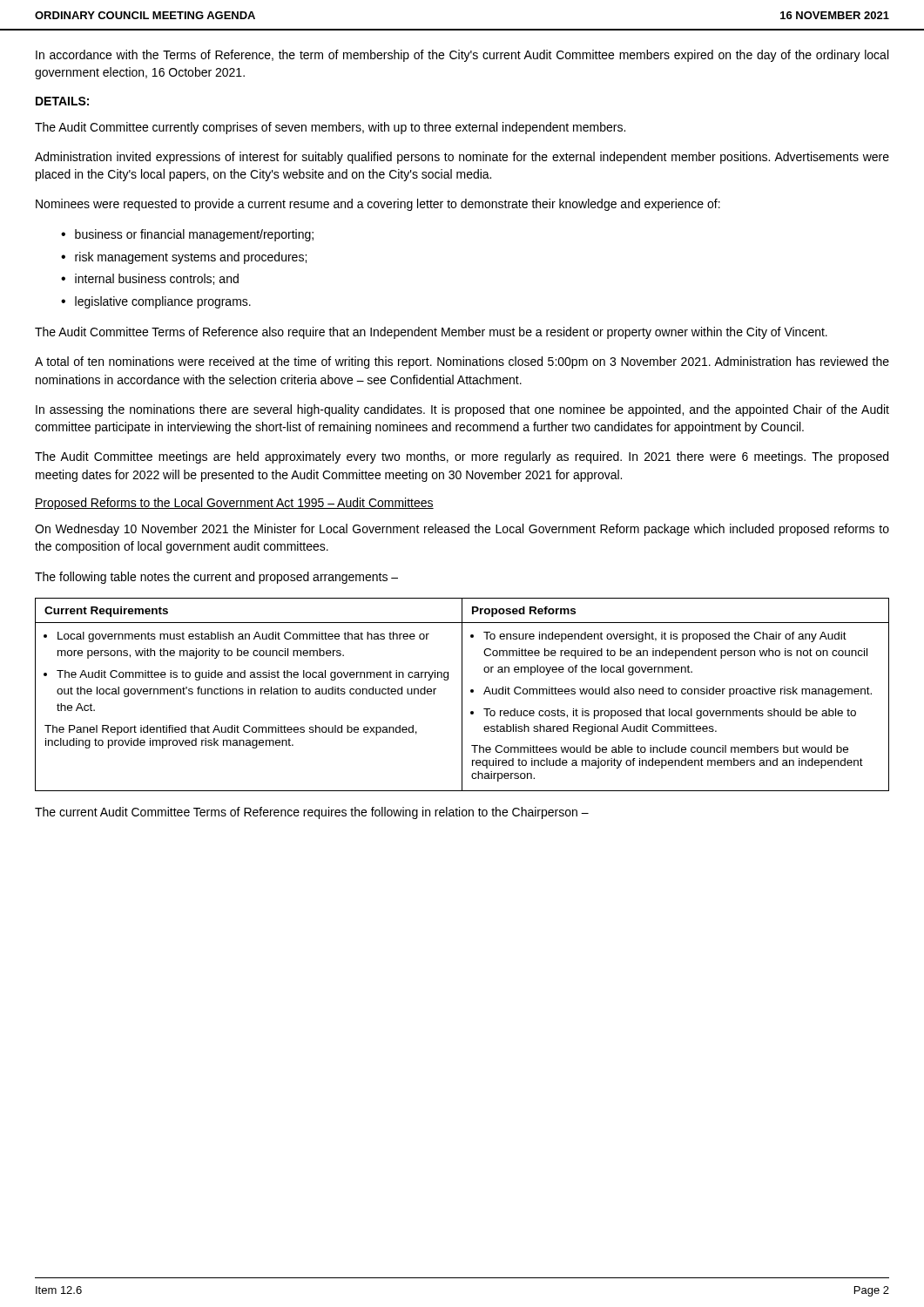This screenshot has width=924, height=1307.
Task: Locate the list item with the text "•business or financial management/reporting;"
Action: click(x=188, y=235)
